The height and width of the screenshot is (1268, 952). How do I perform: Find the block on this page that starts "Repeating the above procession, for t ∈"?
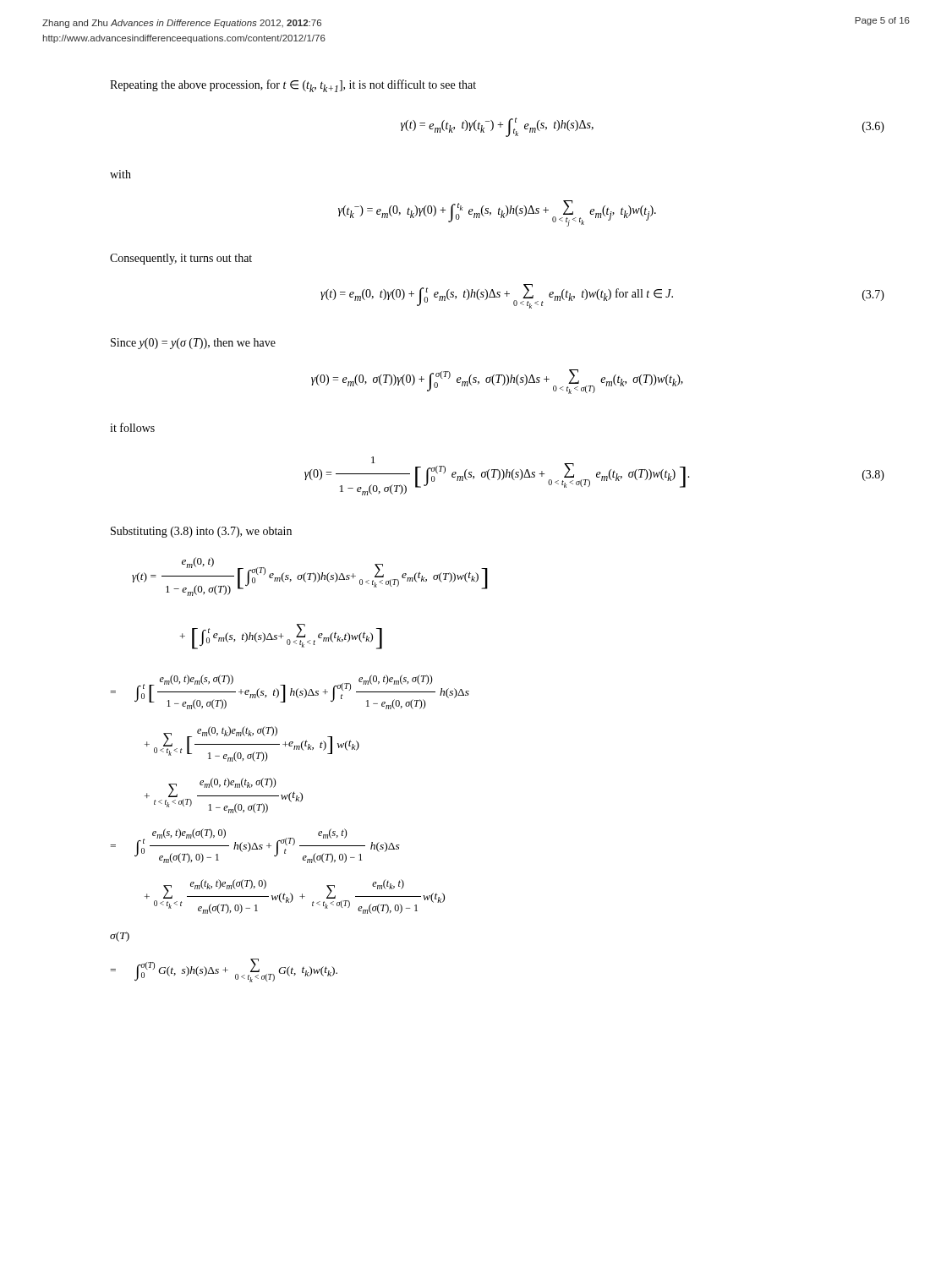(293, 87)
